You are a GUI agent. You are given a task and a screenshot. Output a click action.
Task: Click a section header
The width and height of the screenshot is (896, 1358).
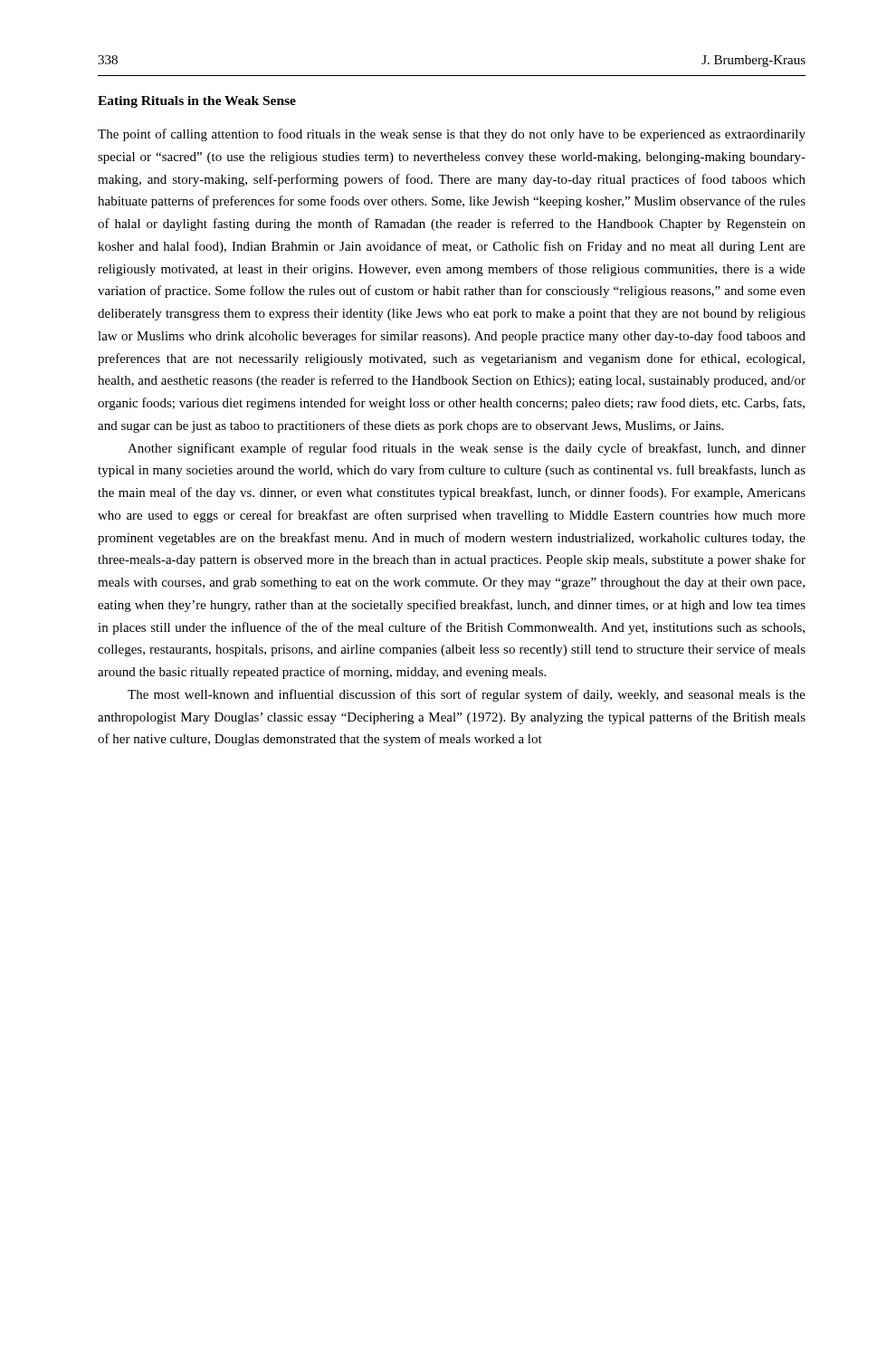(x=197, y=100)
